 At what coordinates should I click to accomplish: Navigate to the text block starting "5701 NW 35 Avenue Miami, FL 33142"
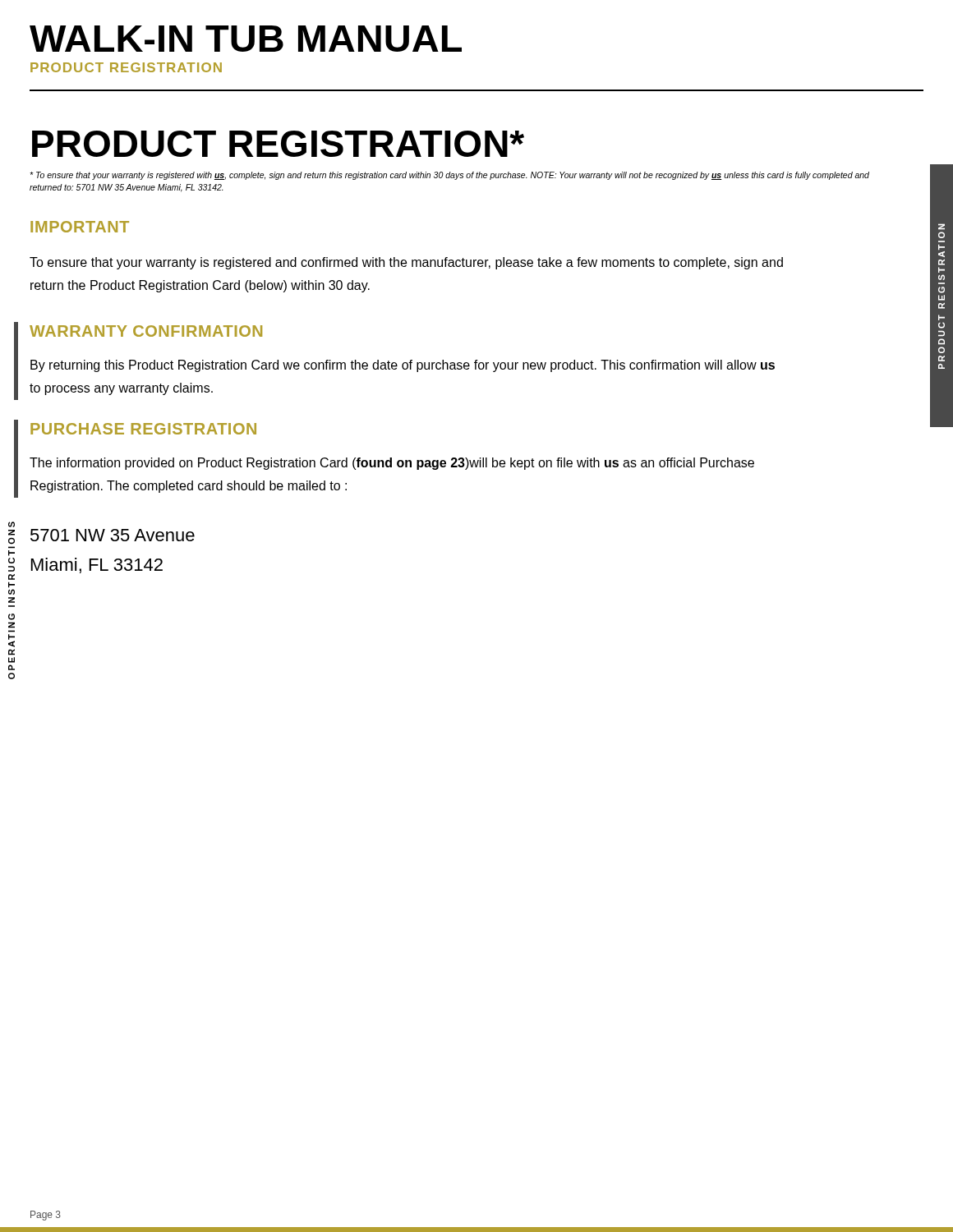coord(112,550)
